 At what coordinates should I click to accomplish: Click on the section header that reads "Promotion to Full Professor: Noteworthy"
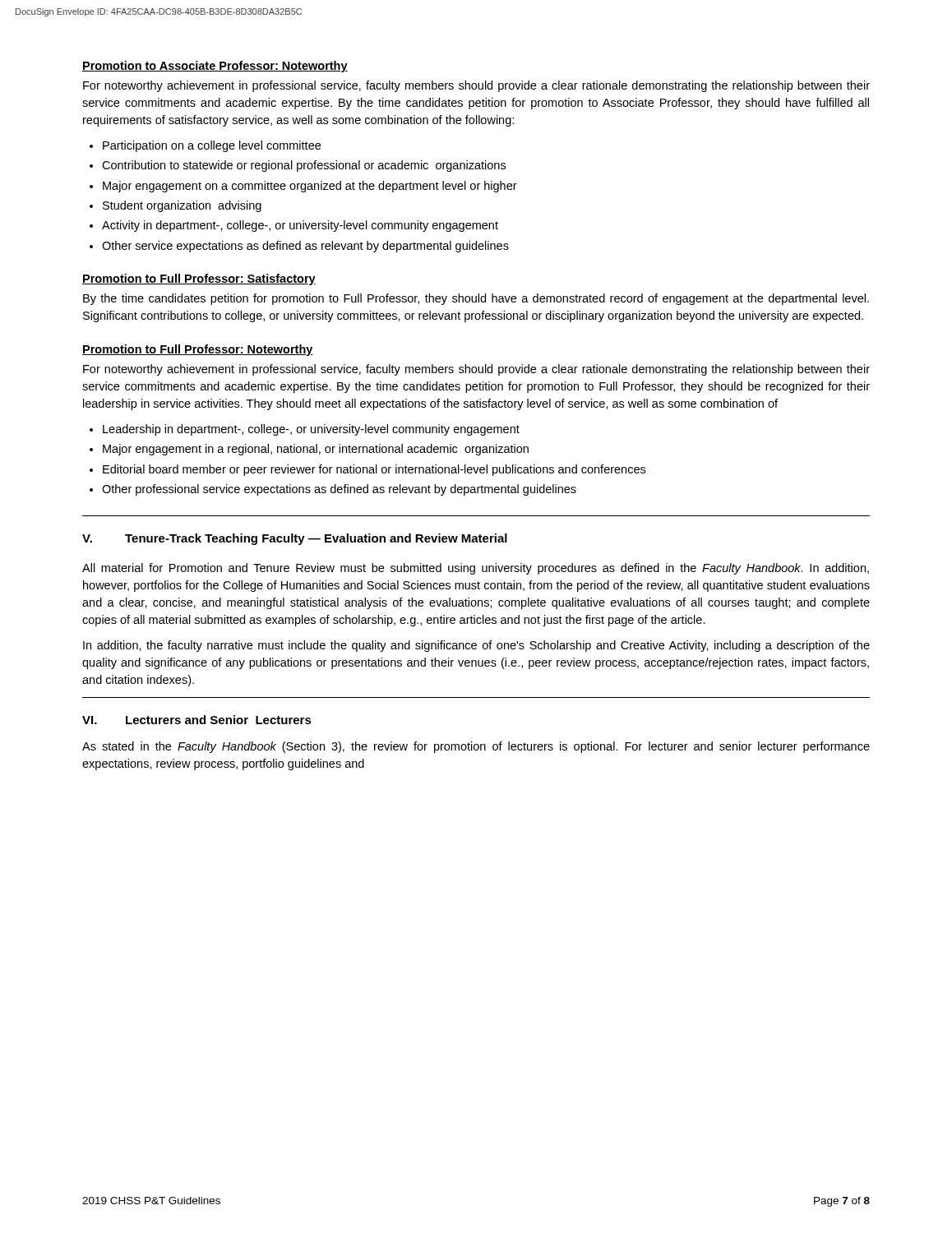pyautogui.click(x=197, y=349)
